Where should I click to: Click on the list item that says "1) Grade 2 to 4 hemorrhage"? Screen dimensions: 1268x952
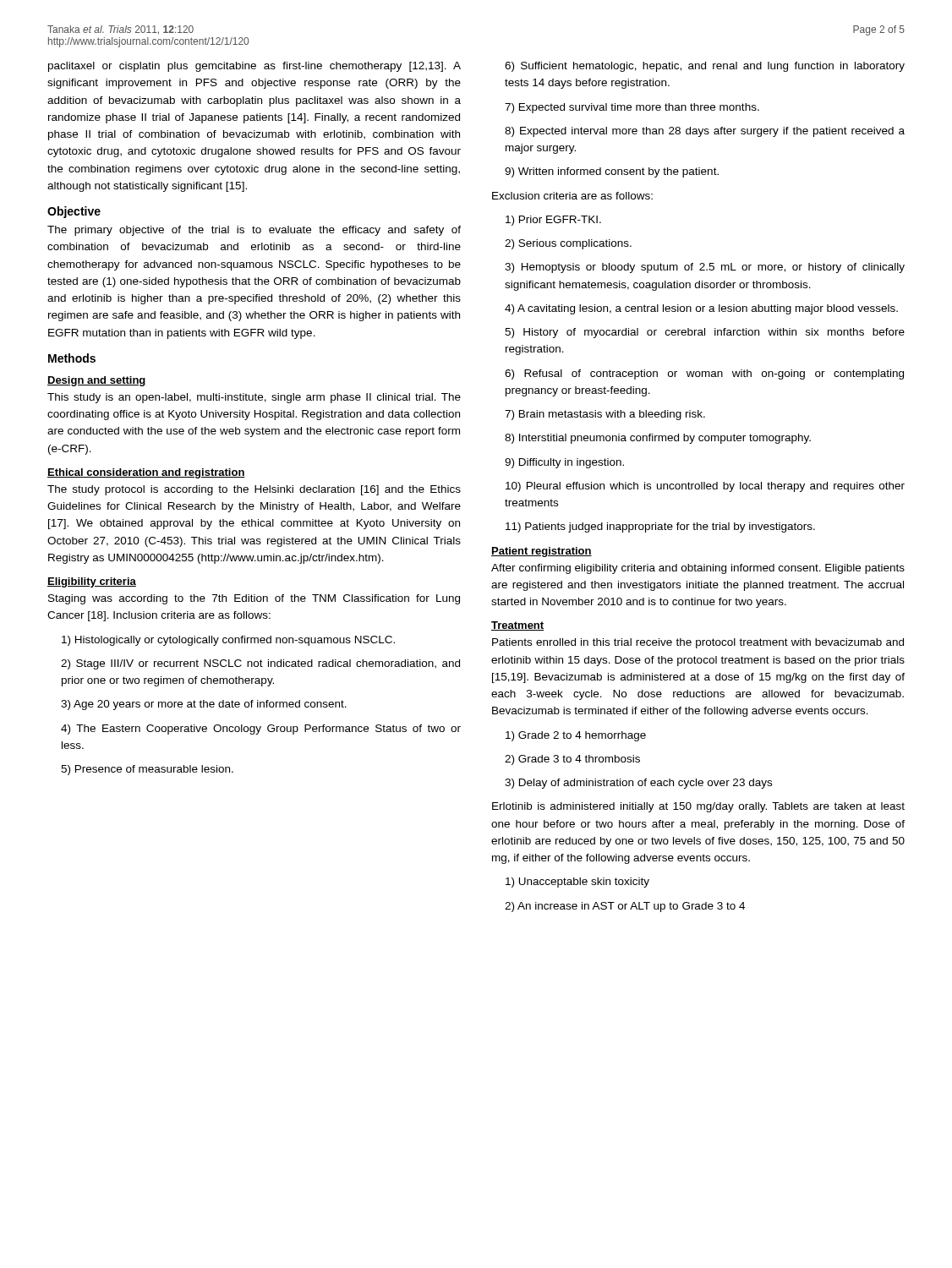pos(576,736)
